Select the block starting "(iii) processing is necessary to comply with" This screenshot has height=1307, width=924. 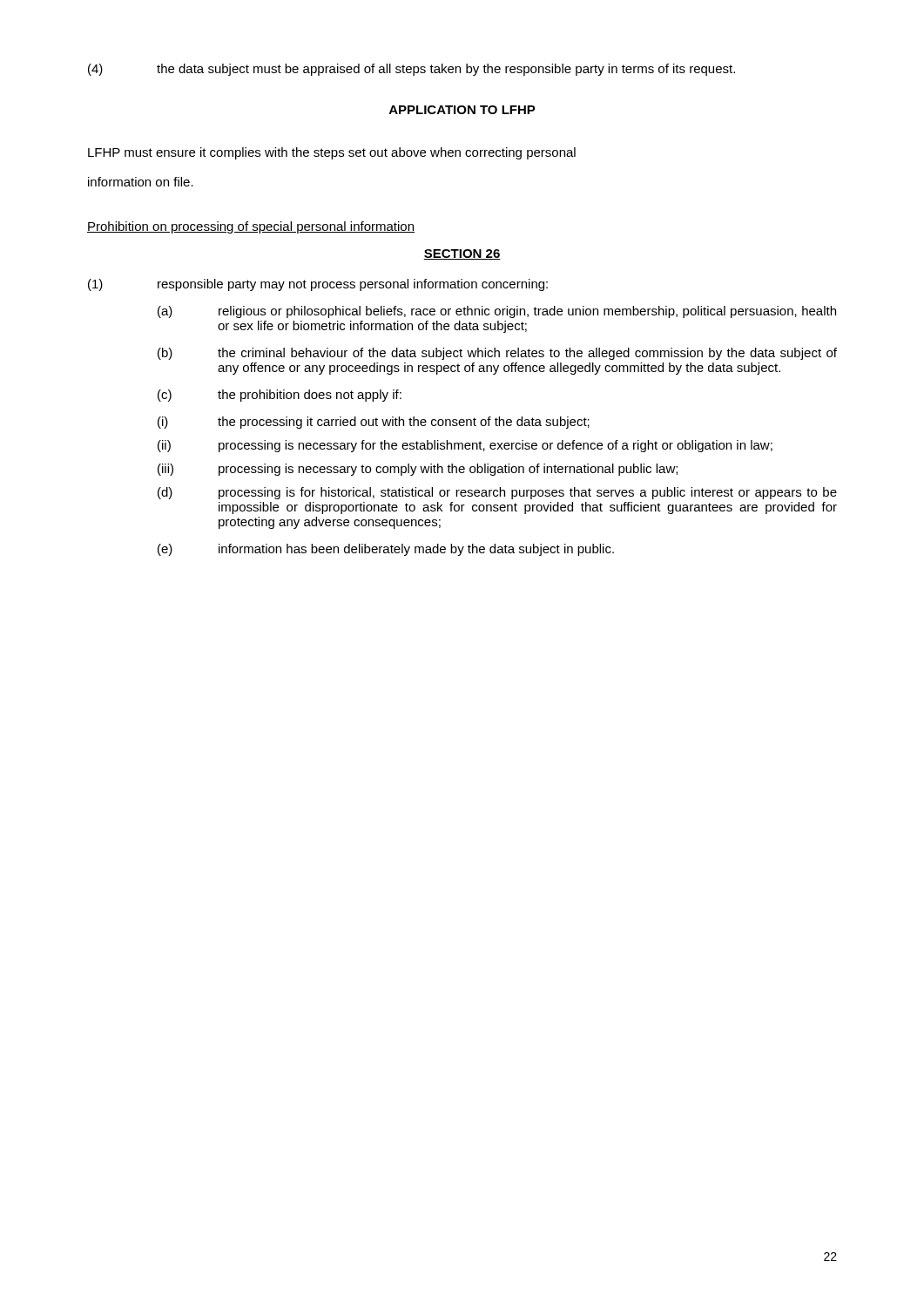[497, 468]
